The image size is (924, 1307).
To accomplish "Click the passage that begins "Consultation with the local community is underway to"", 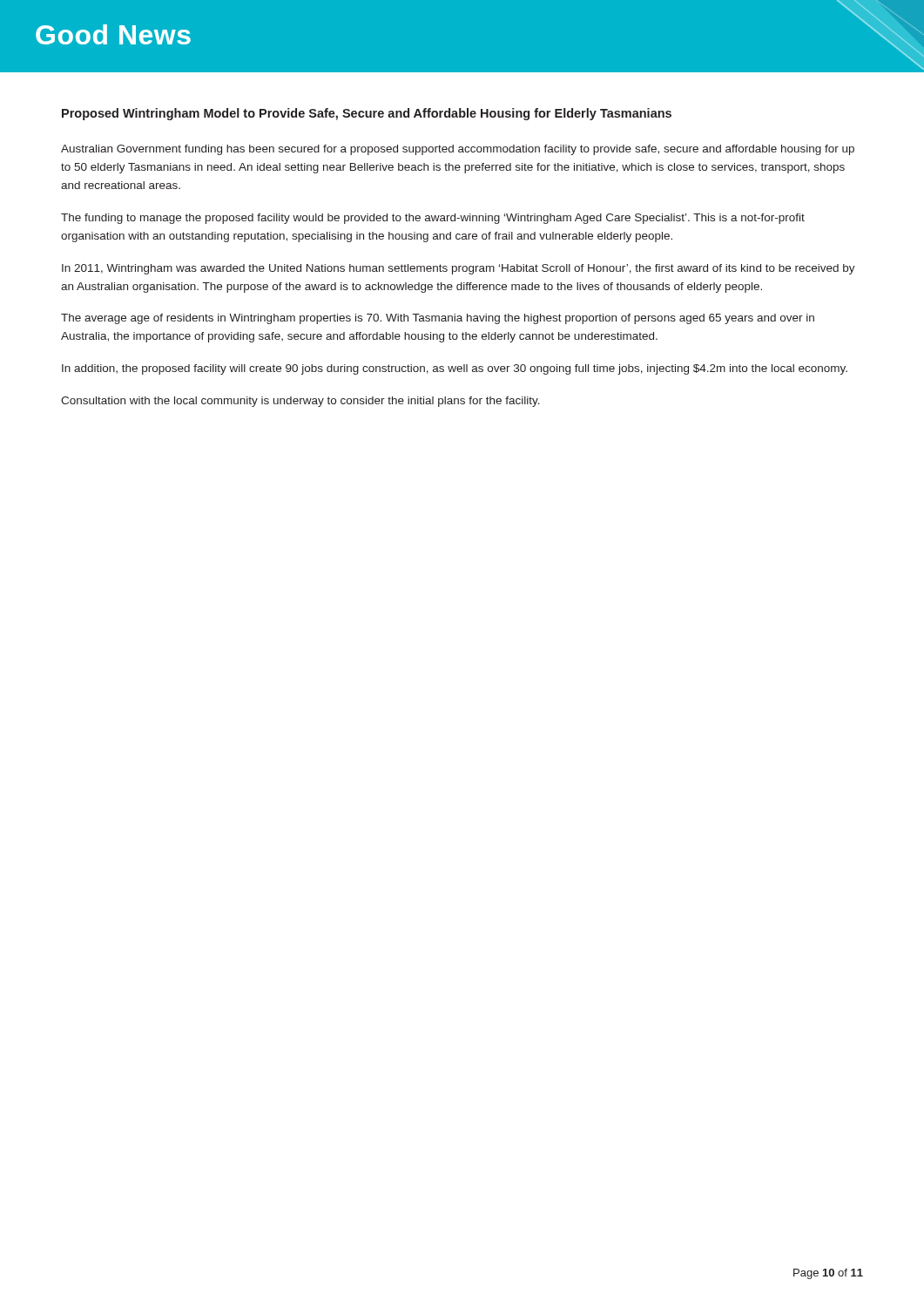I will 301,401.
